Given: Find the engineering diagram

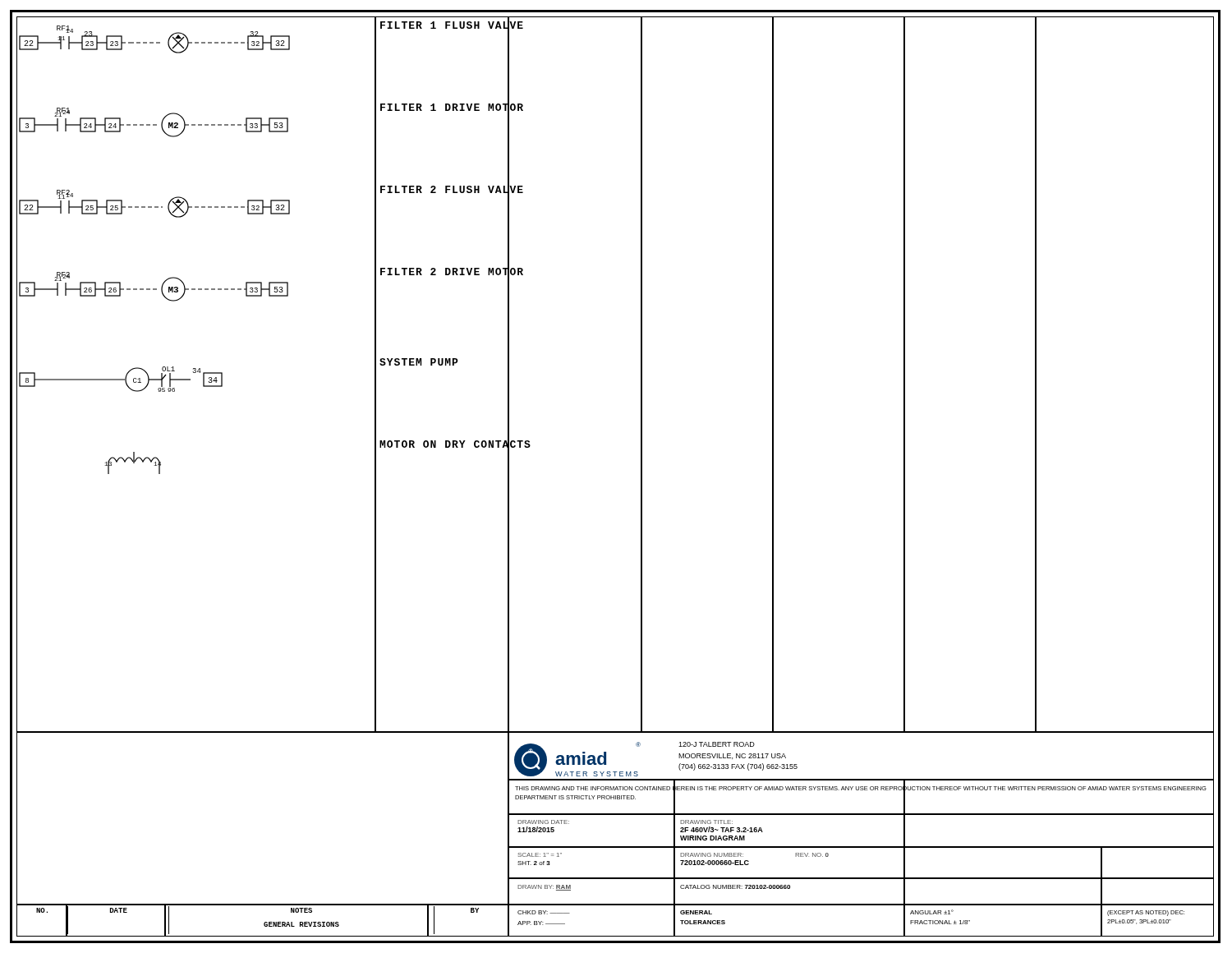Looking at the screenshot, I should (196, 374).
